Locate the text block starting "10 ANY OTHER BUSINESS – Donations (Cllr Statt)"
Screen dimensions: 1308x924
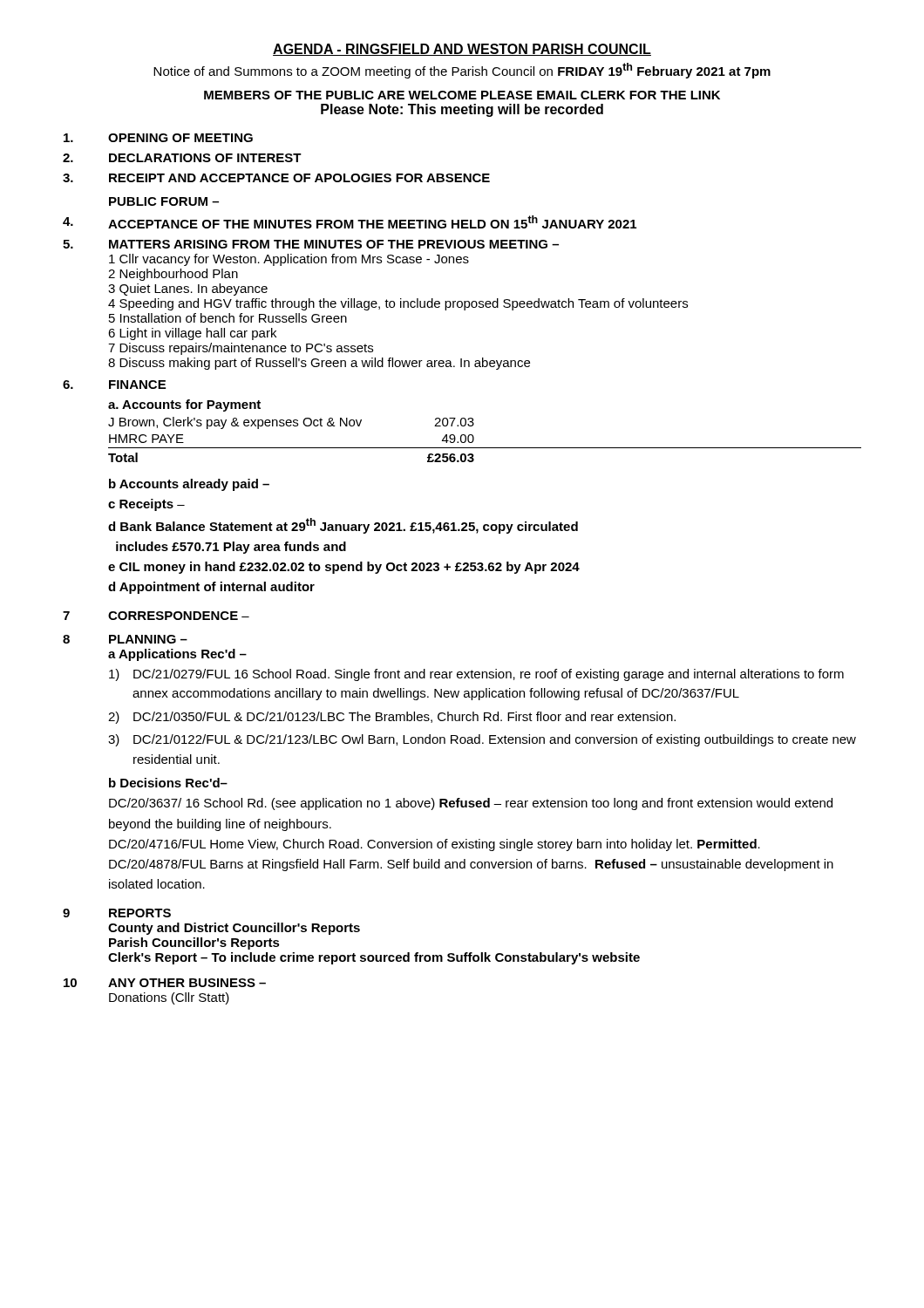coord(165,983)
